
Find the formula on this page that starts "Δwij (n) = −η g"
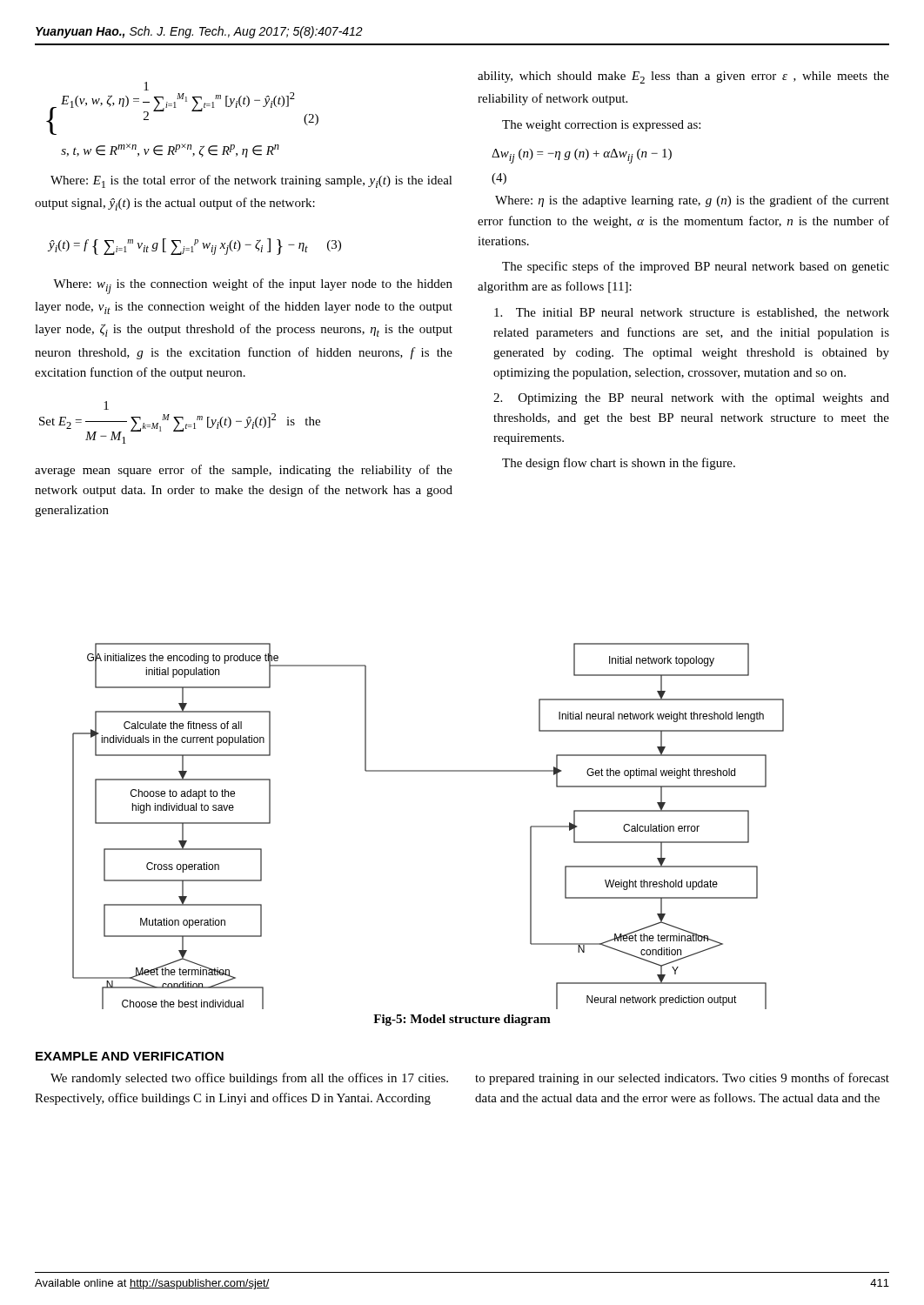[582, 155]
